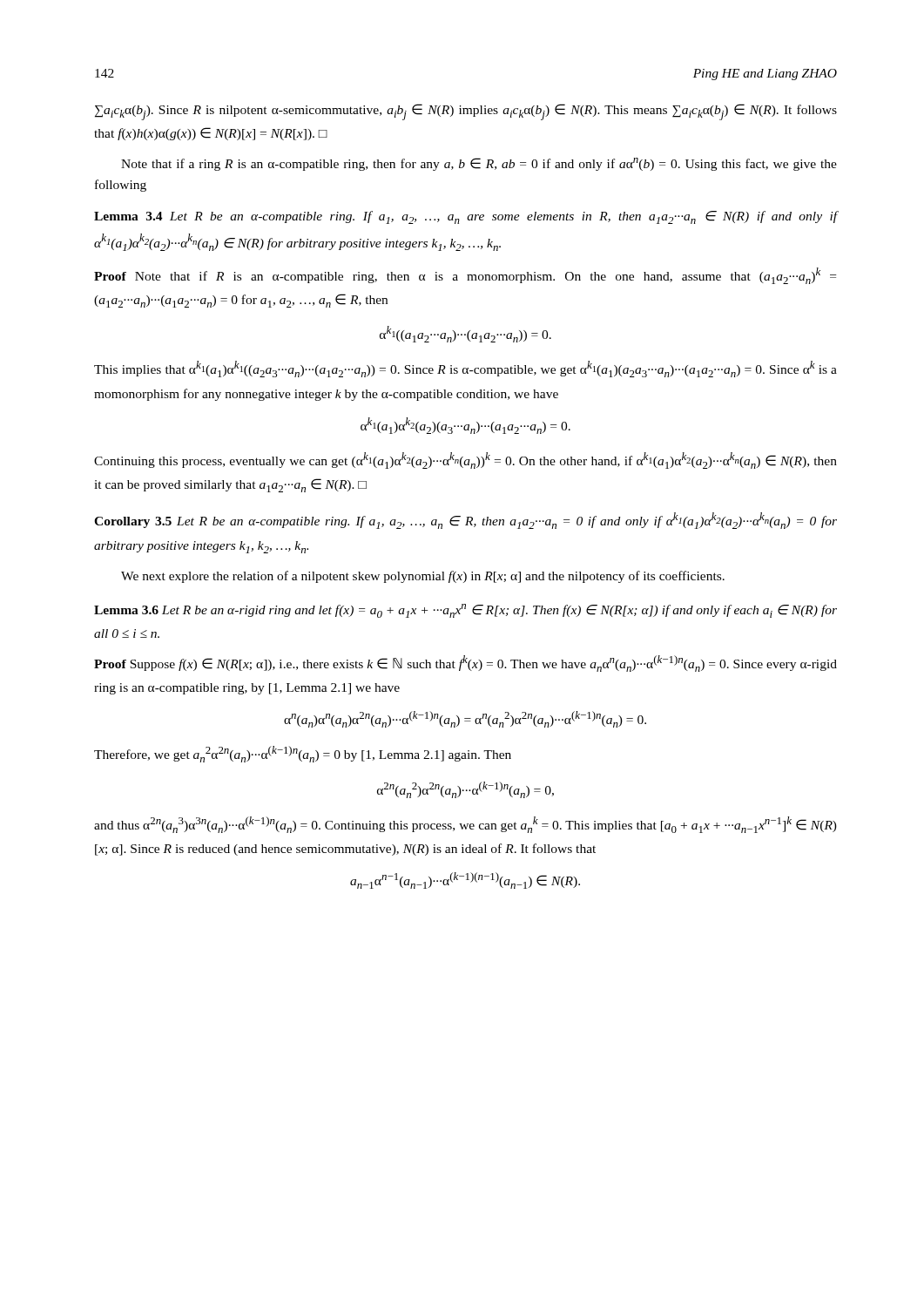
Task: Find the block on this page that starts "∑aickα(bj). Since R is"
Action: 465,122
